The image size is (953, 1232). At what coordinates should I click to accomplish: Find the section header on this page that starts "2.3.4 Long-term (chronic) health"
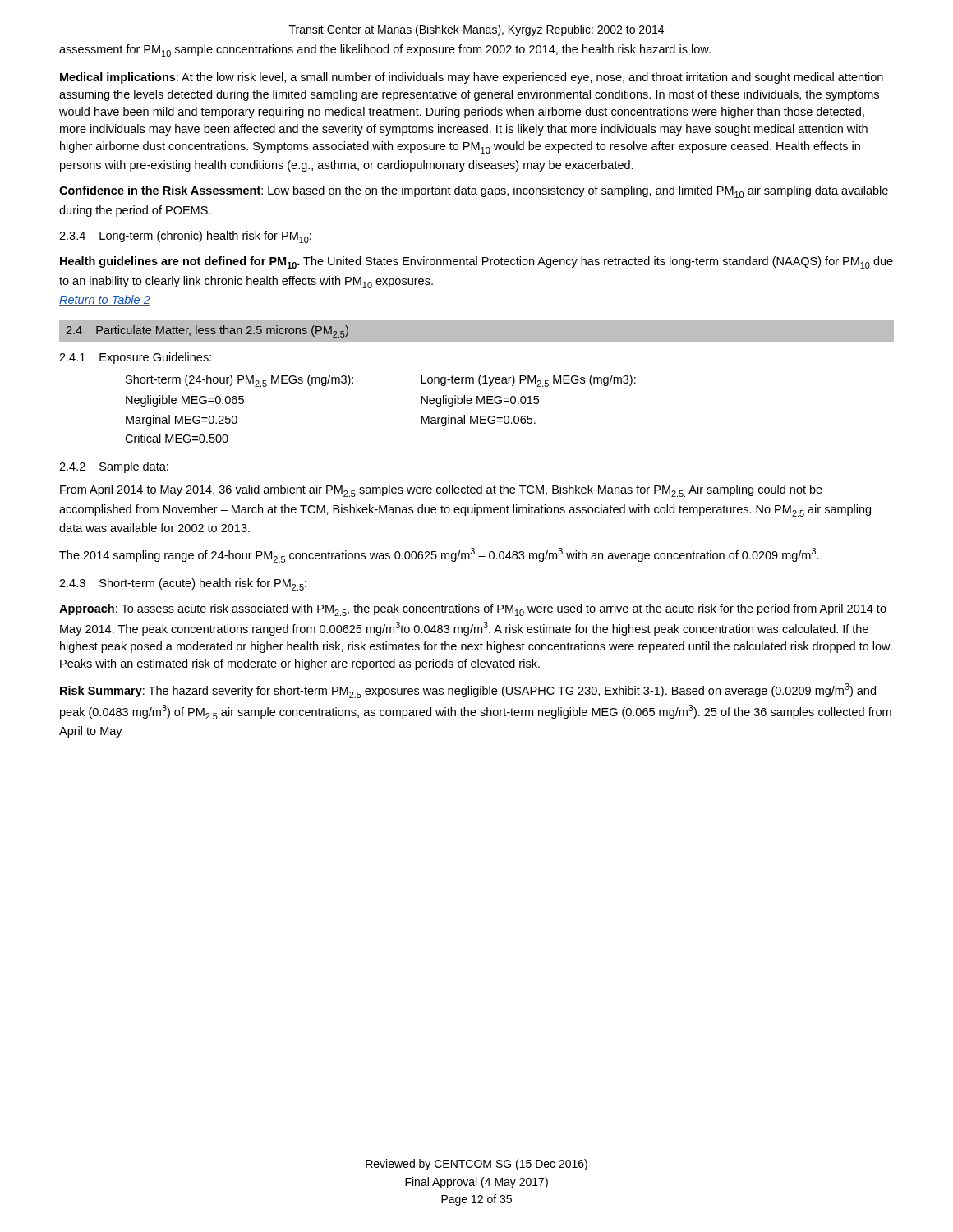pos(186,237)
